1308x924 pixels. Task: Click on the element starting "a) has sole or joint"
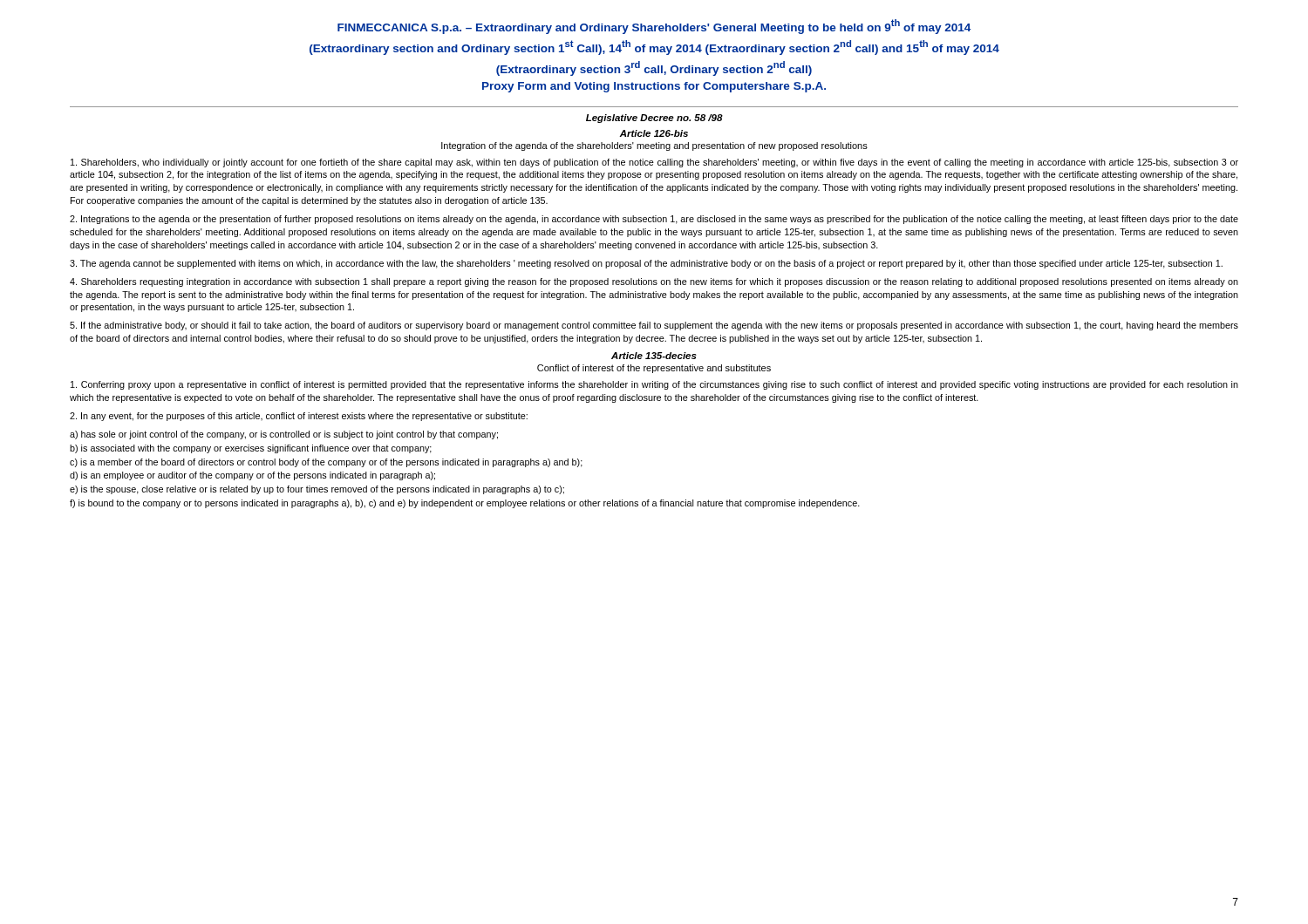(284, 434)
